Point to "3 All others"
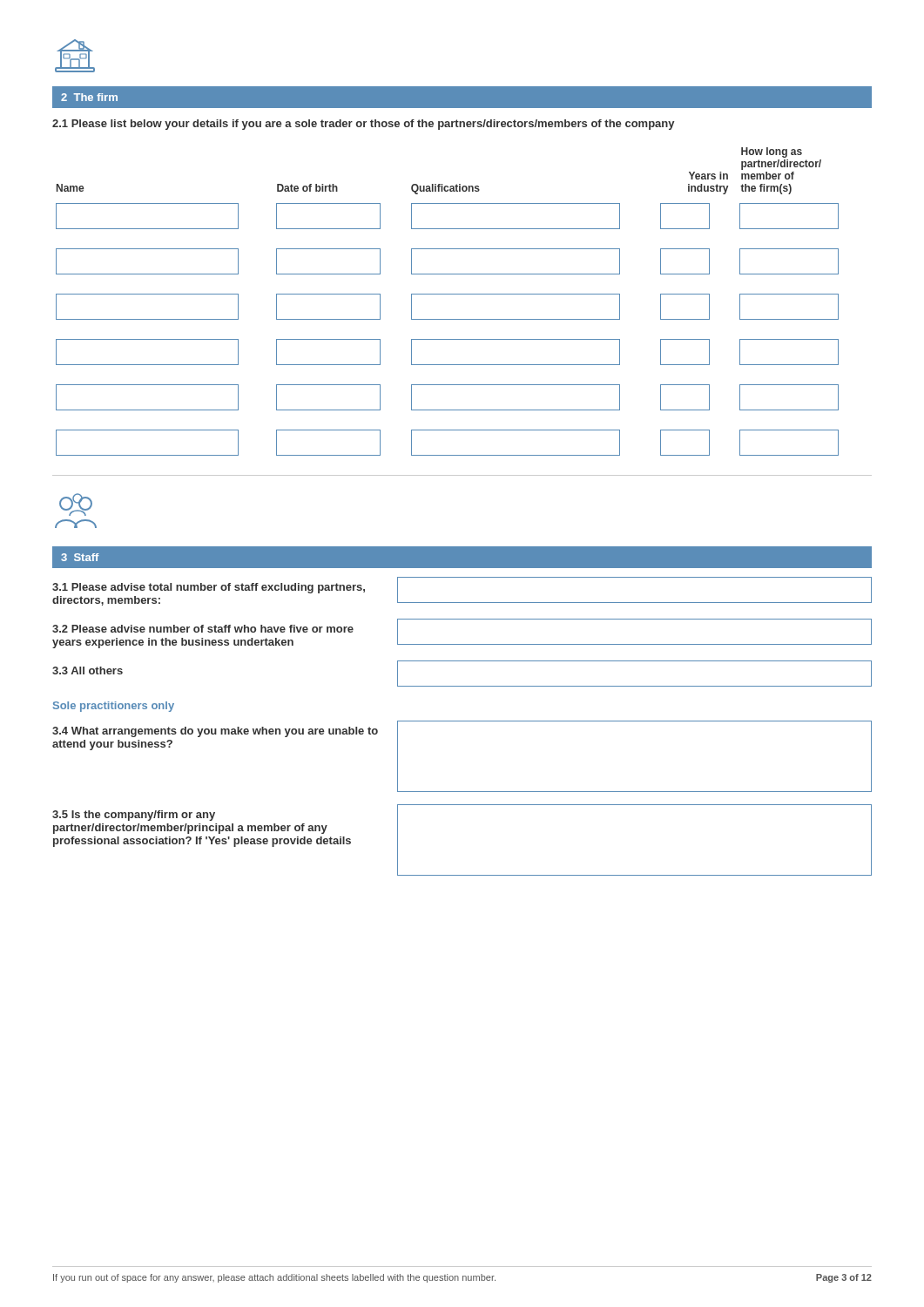This screenshot has width=924, height=1307. tap(462, 673)
